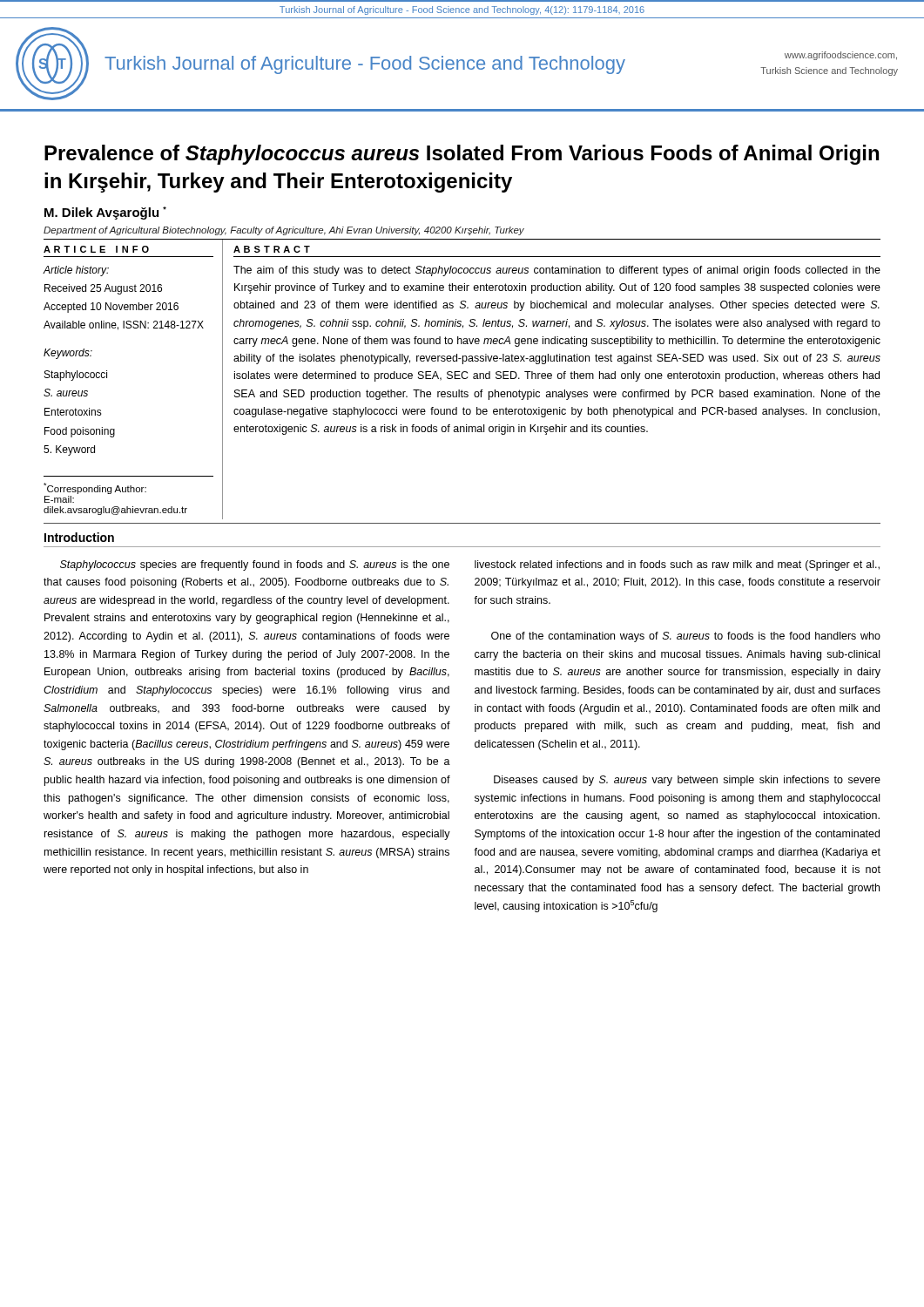Point to the block beginning "livestock related infections and"
924x1307 pixels.
pyautogui.click(x=677, y=736)
